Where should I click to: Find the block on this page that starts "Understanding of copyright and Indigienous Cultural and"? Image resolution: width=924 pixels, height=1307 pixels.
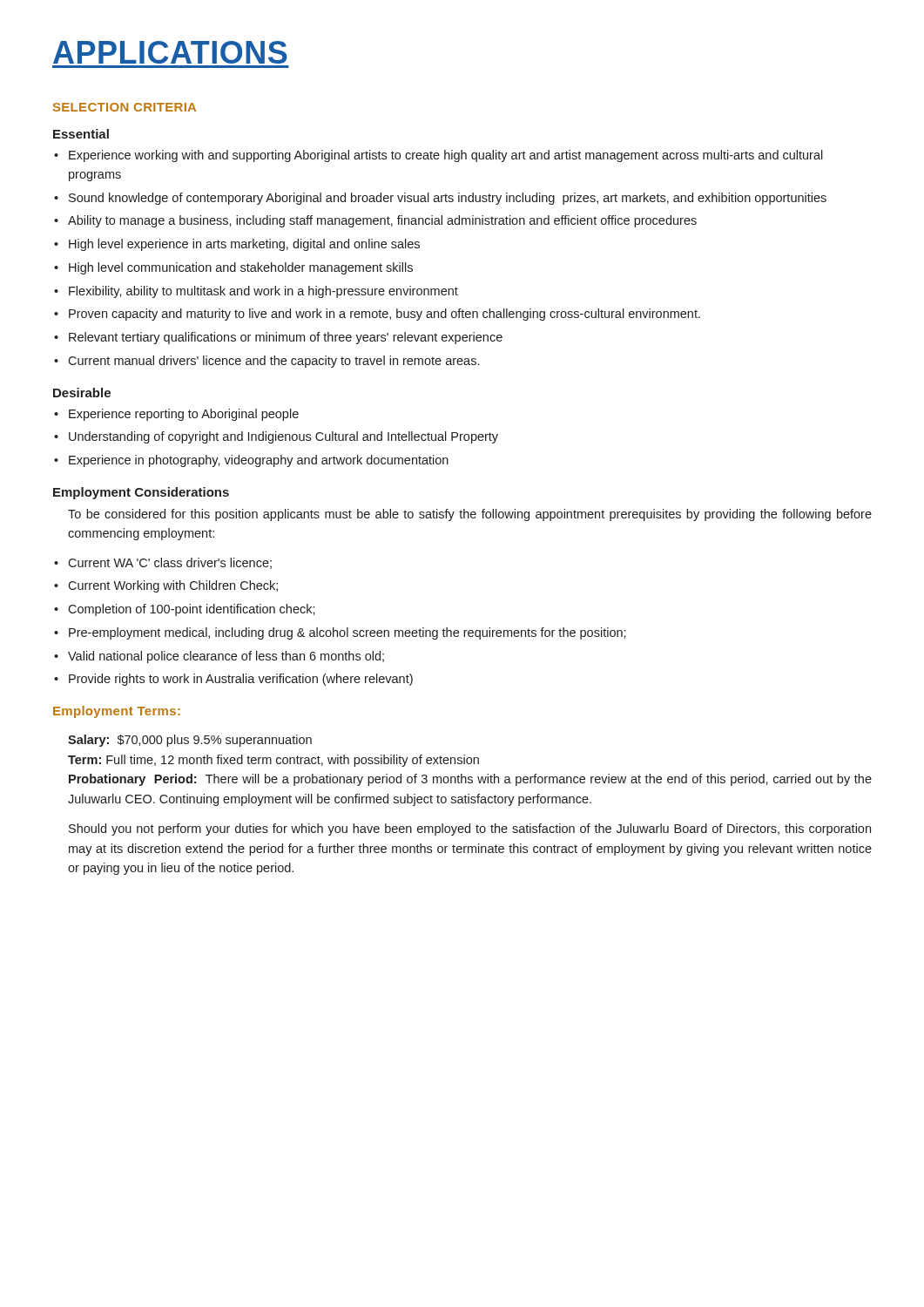[x=462, y=438]
